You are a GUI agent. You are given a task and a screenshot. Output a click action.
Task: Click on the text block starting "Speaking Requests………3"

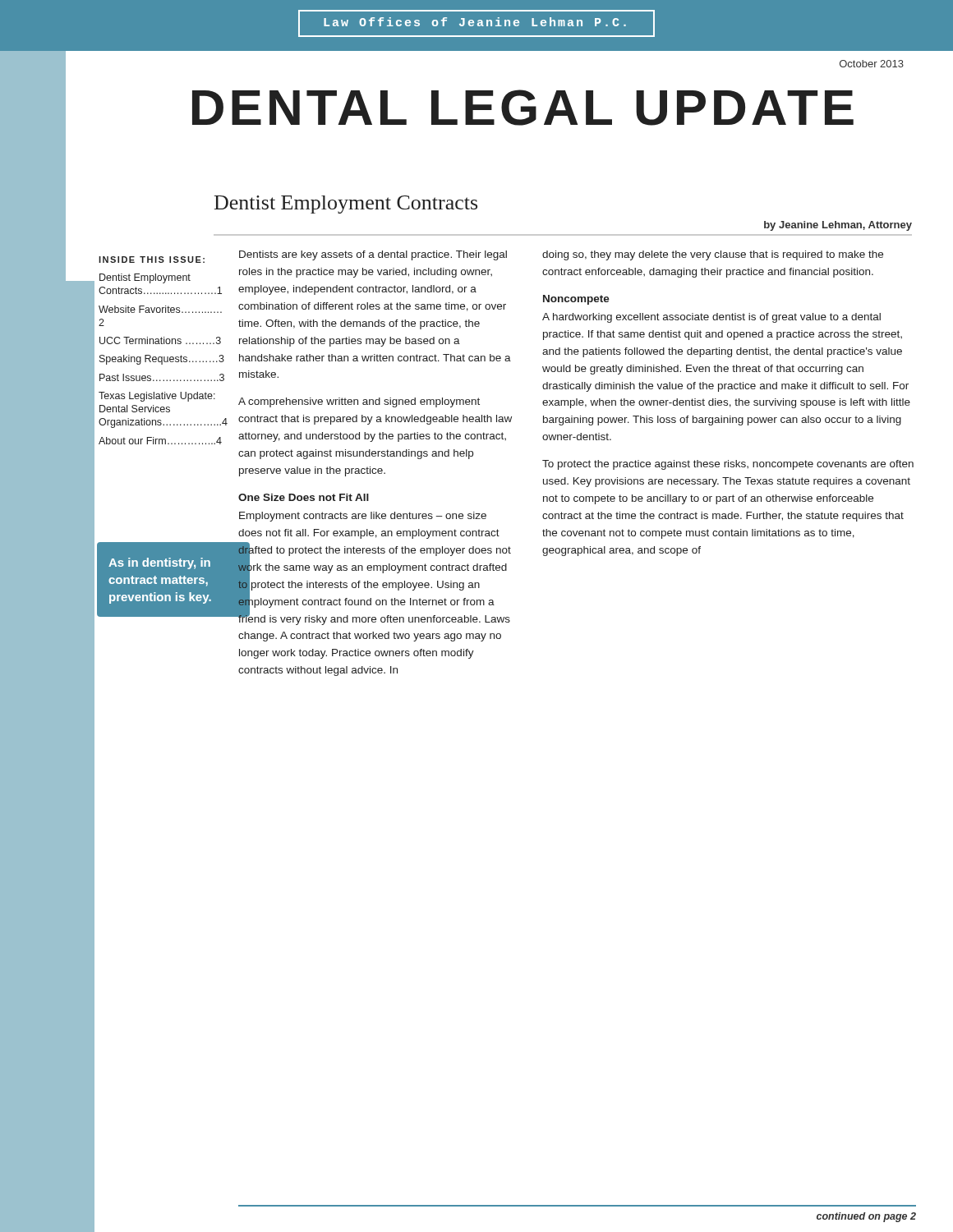[161, 359]
